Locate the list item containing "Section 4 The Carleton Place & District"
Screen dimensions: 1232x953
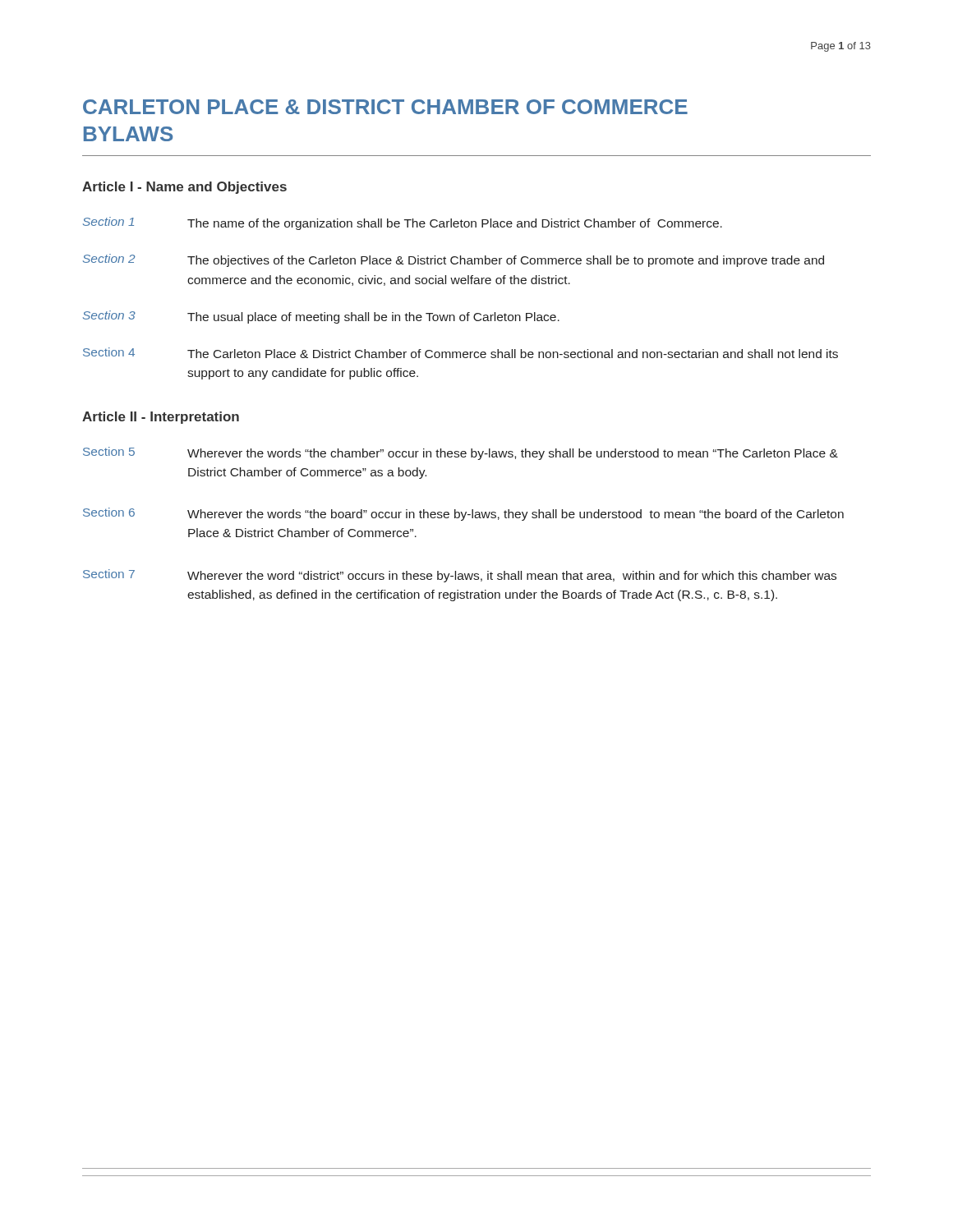tap(476, 363)
